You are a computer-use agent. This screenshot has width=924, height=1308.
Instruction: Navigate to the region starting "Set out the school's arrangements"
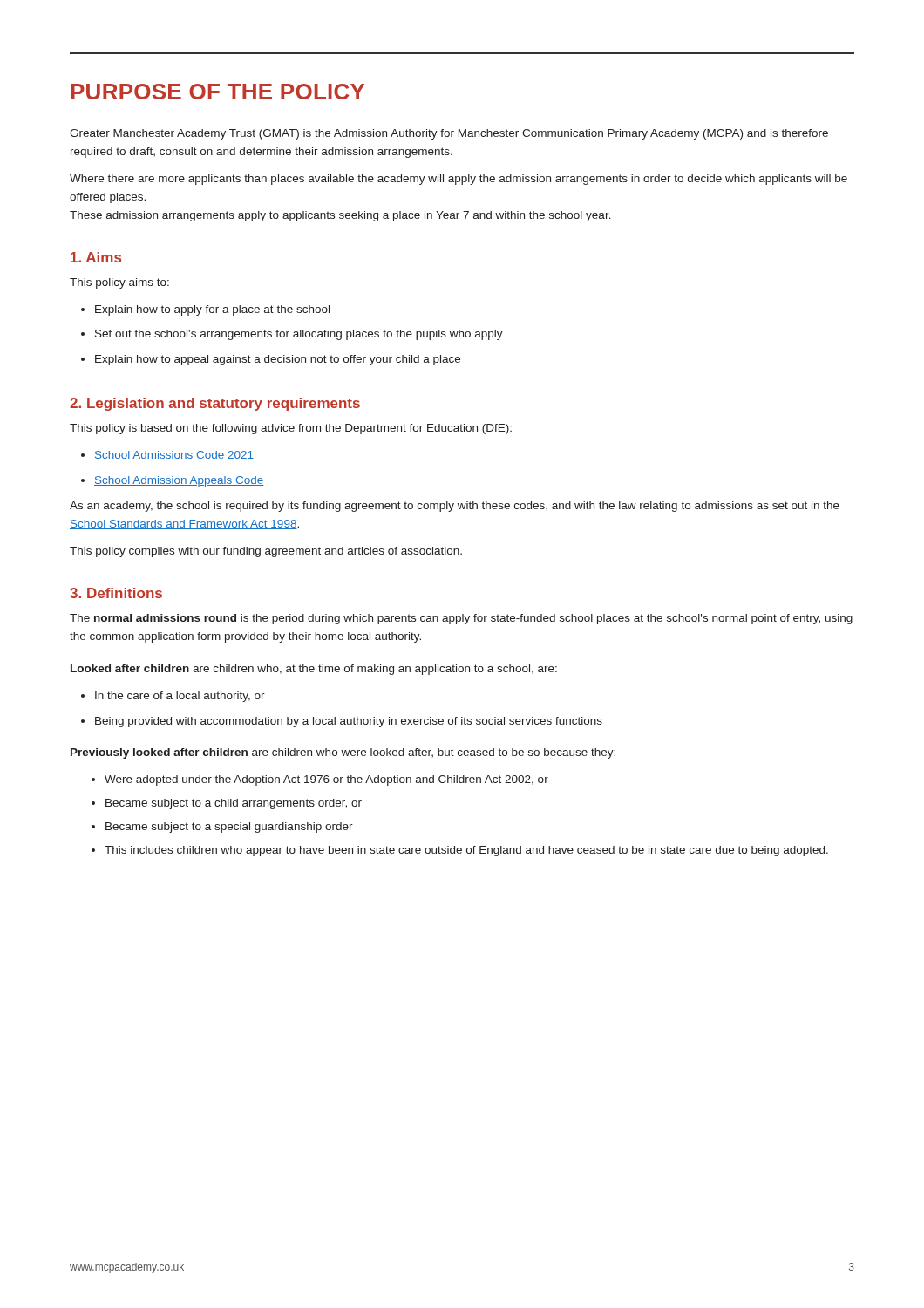tap(462, 335)
